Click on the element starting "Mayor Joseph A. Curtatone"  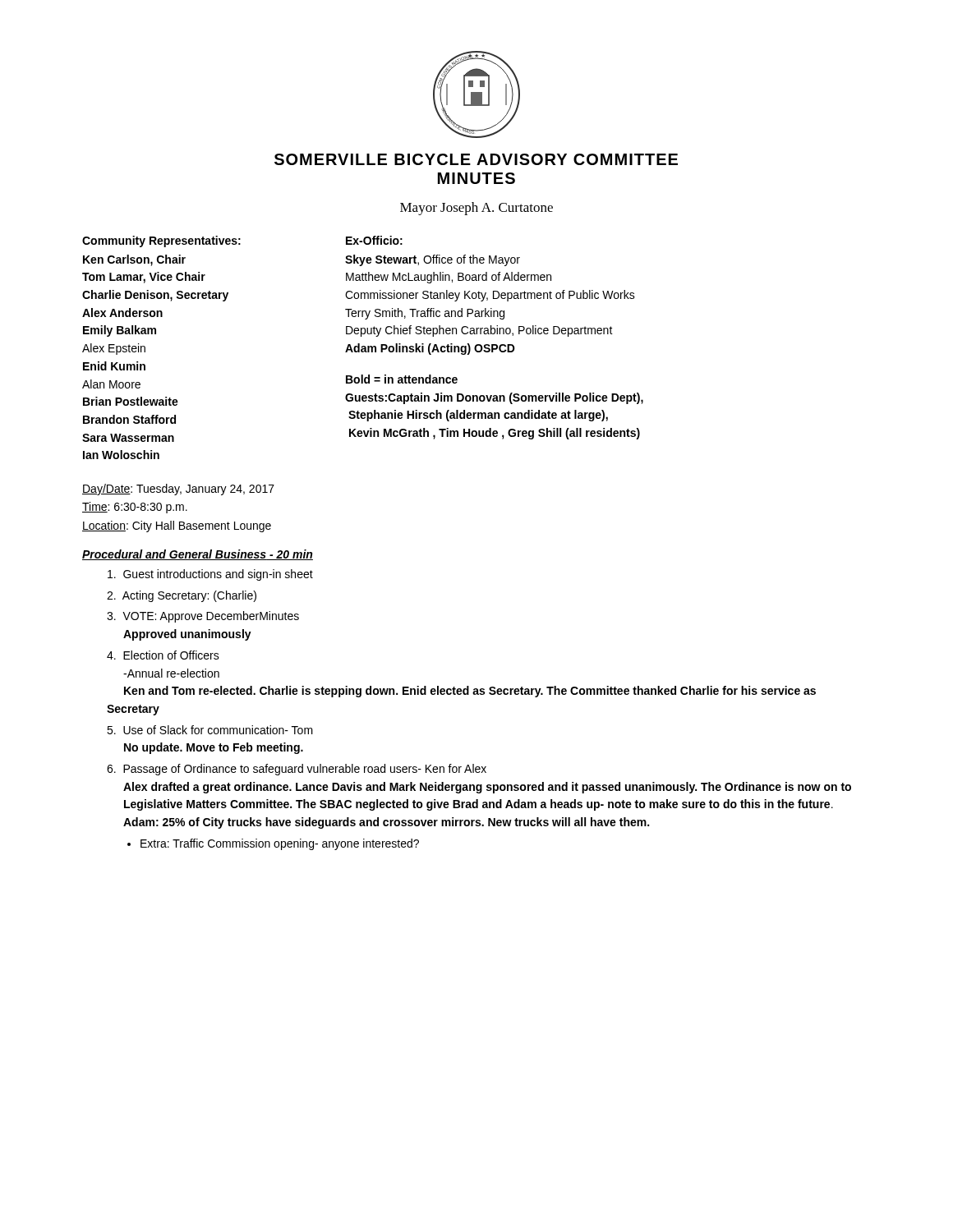[x=476, y=207]
